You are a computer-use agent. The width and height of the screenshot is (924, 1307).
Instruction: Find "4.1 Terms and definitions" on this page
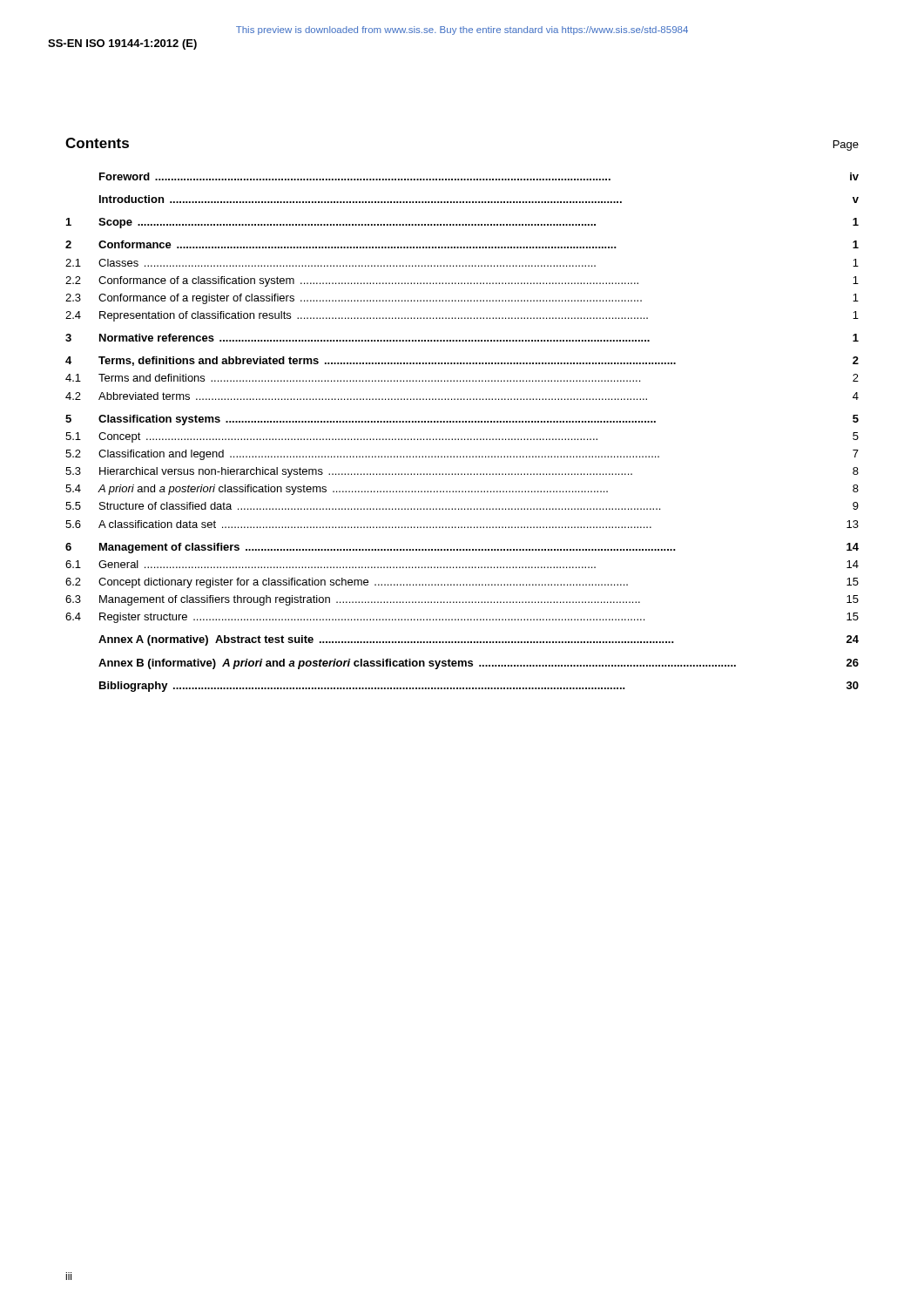[462, 379]
